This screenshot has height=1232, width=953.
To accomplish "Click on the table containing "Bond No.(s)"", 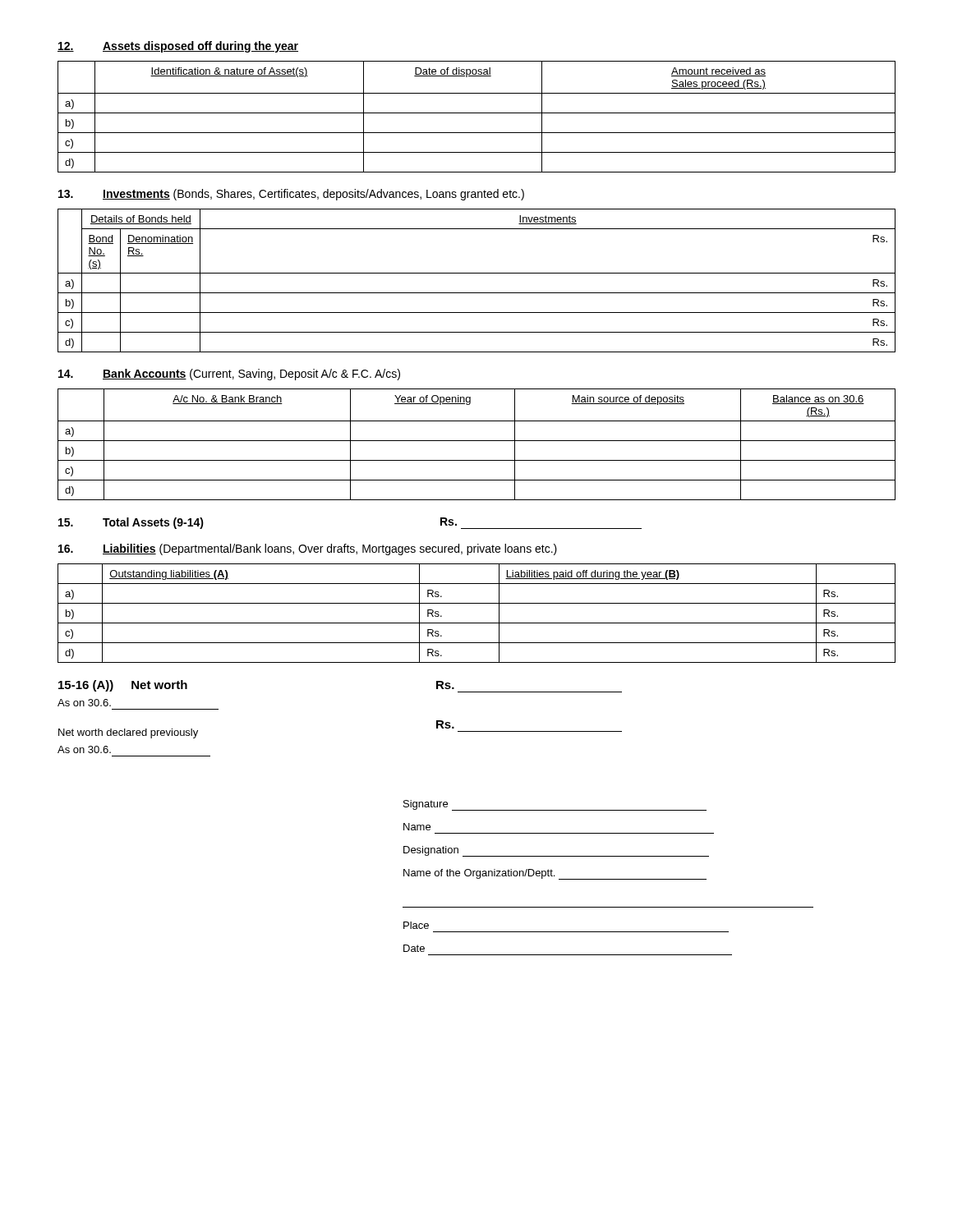I will [476, 280].
